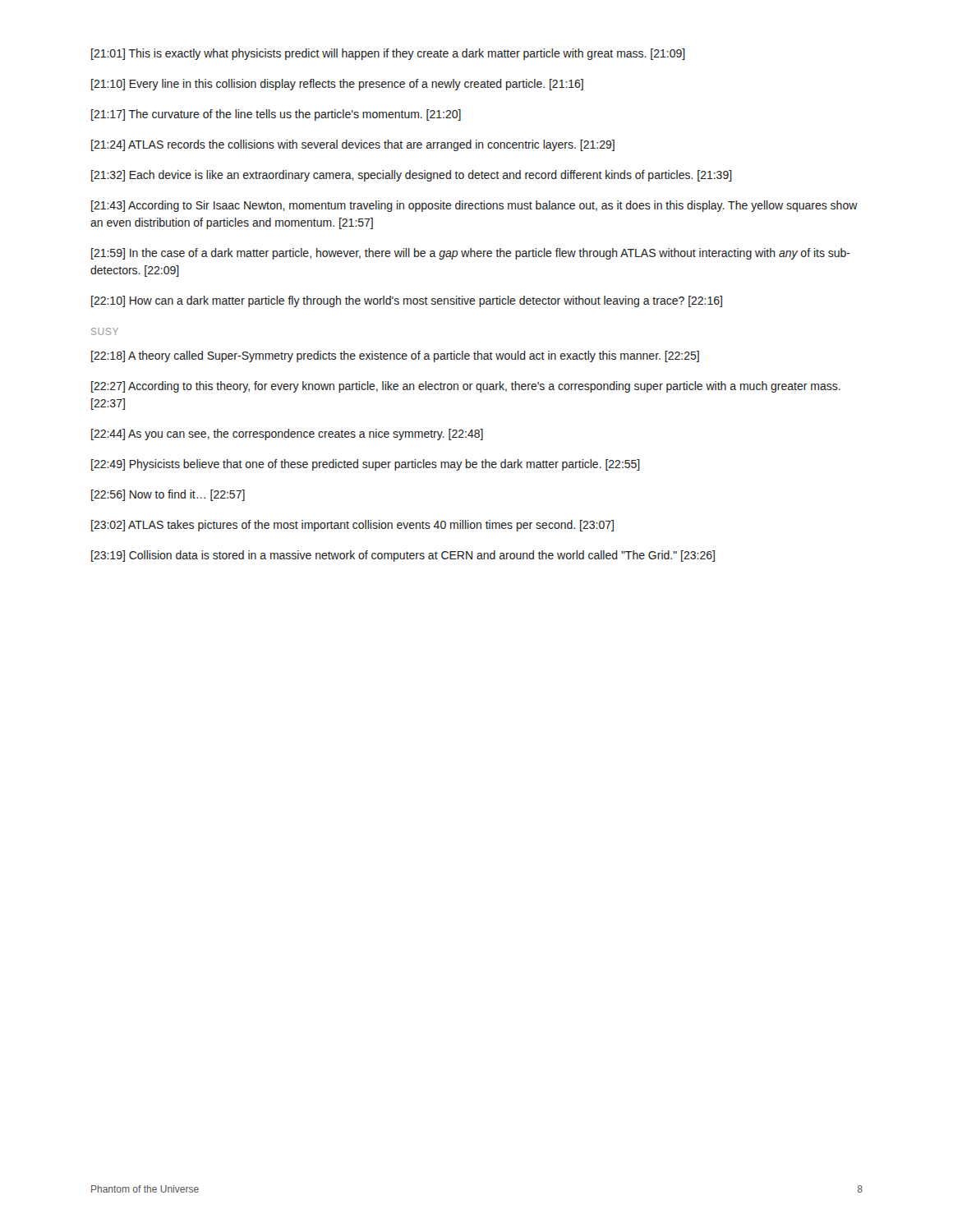Point to the block beginning "[21:24] ATLAS records the collisions"
The width and height of the screenshot is (953, 1232).
pyautogui.click(x=353, y=145)
